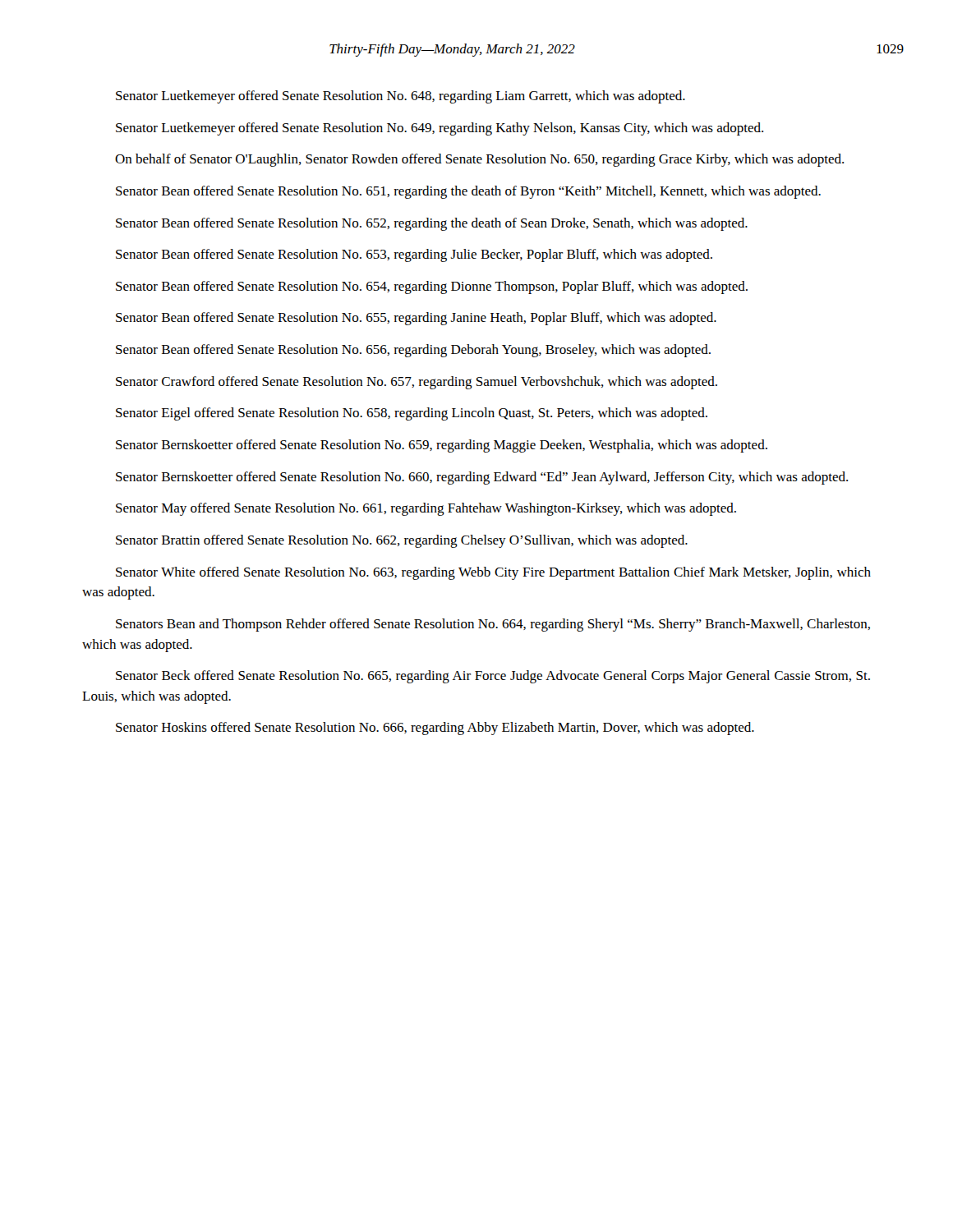This screenshot has height=1232, width=953.
Task: Where is the passage that starts "Senator Bernskoetter offered Senate Resolution No. 659, regarding"?
Action: point(442,445)
